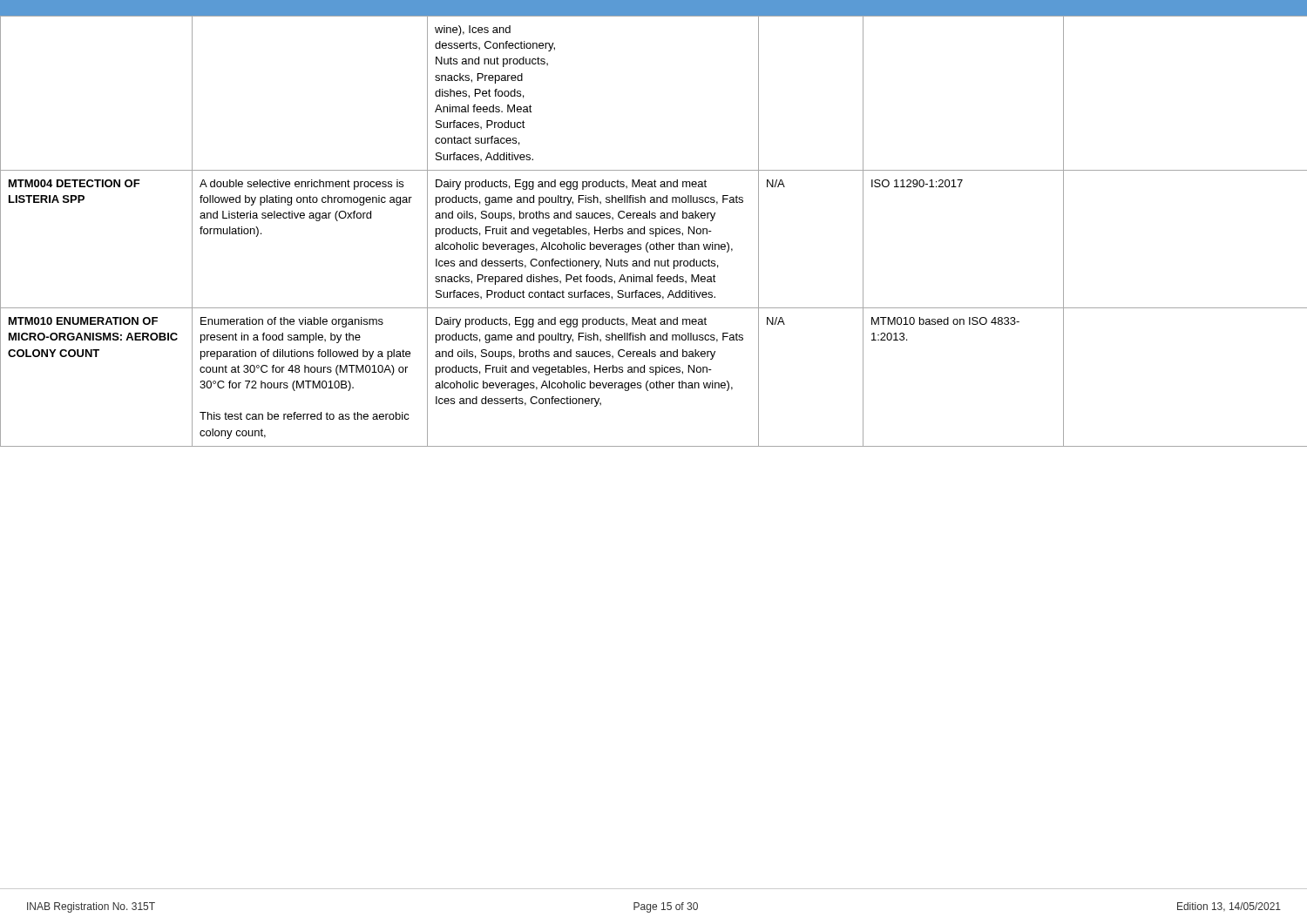Click on the table containing "A double selective enrichment process"
1307x924 pixels.
click(x=654, y=231)
